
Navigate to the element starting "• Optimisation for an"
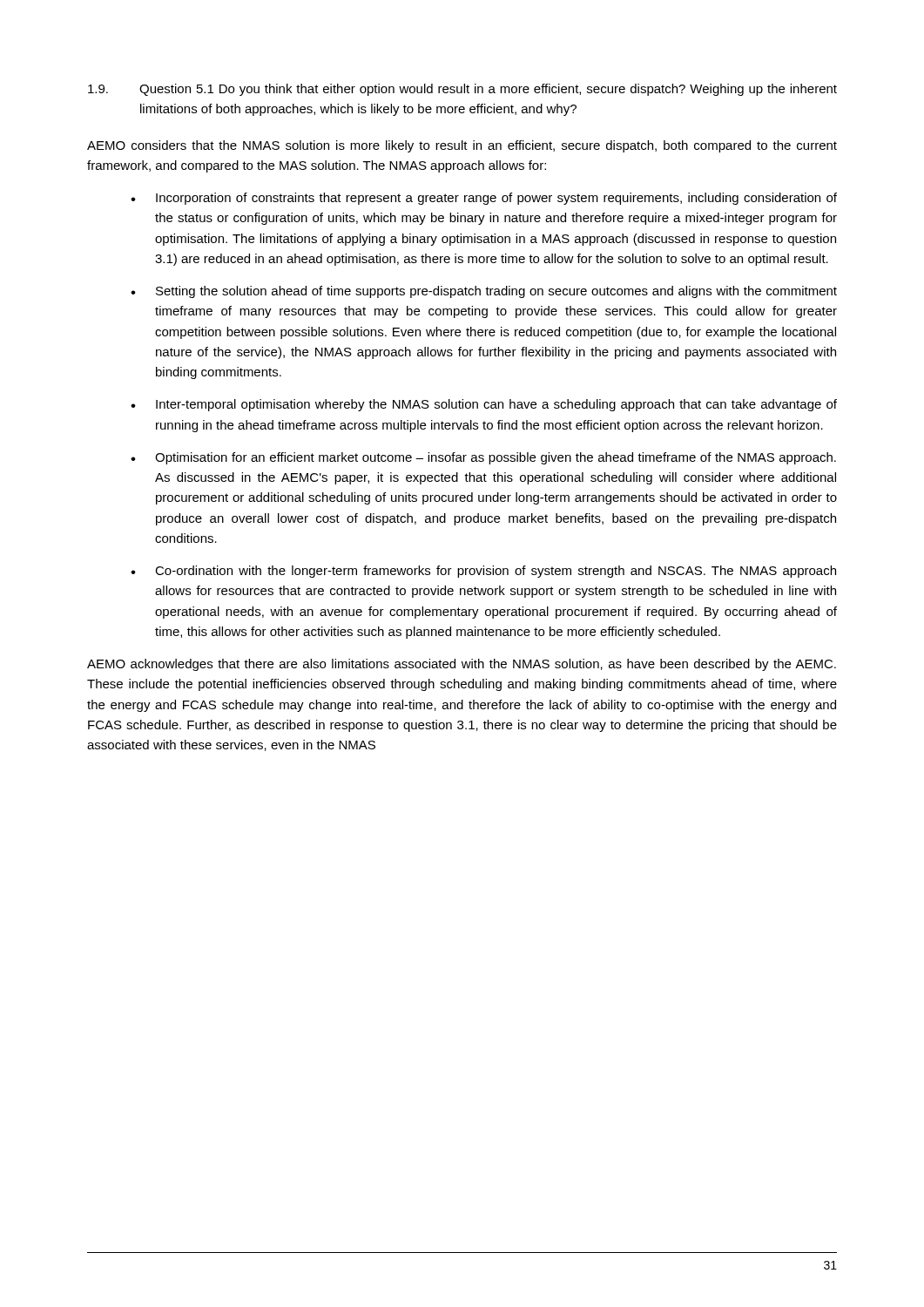479,497
